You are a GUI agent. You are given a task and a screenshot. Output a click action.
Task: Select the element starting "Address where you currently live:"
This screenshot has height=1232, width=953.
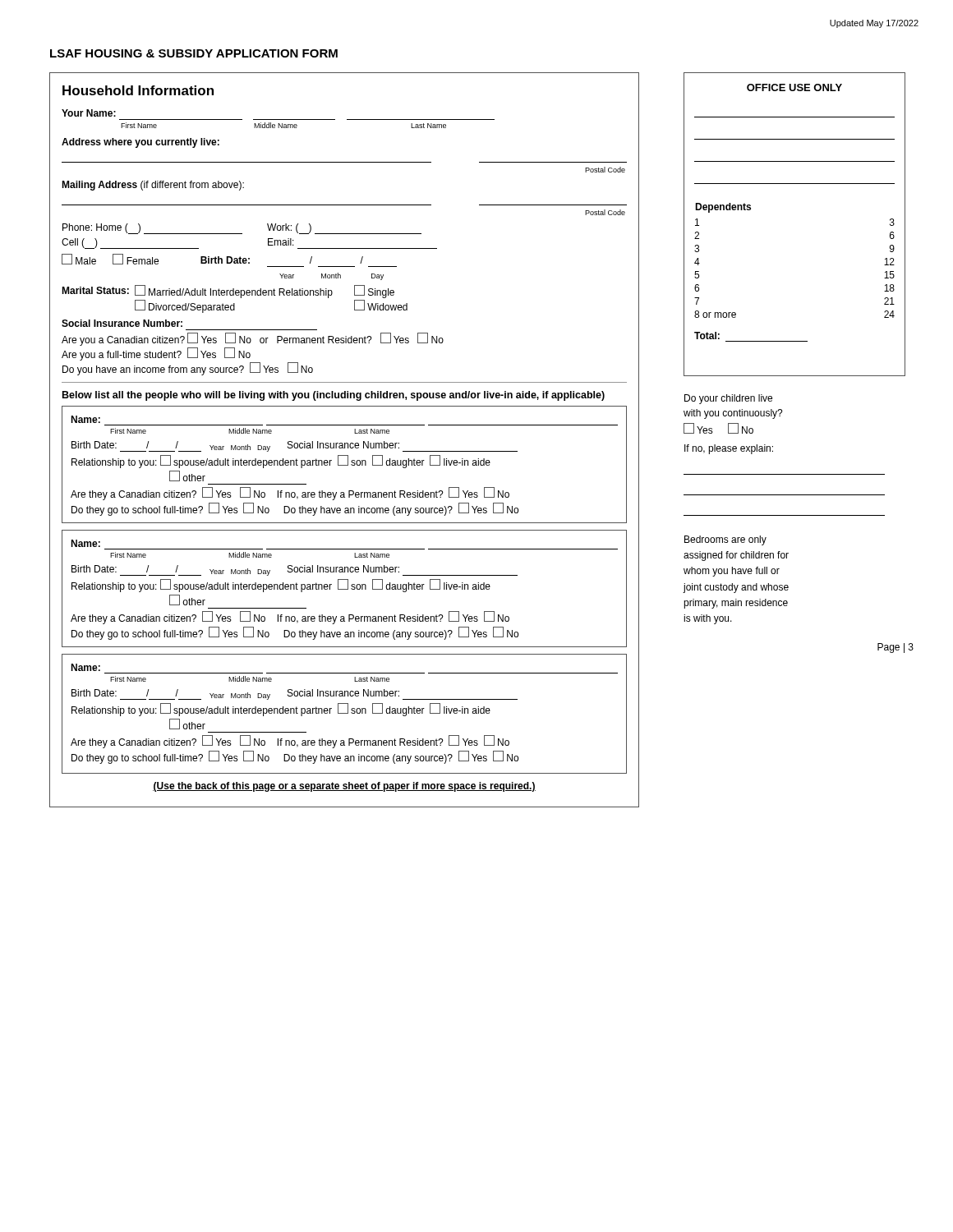[141, 142]
